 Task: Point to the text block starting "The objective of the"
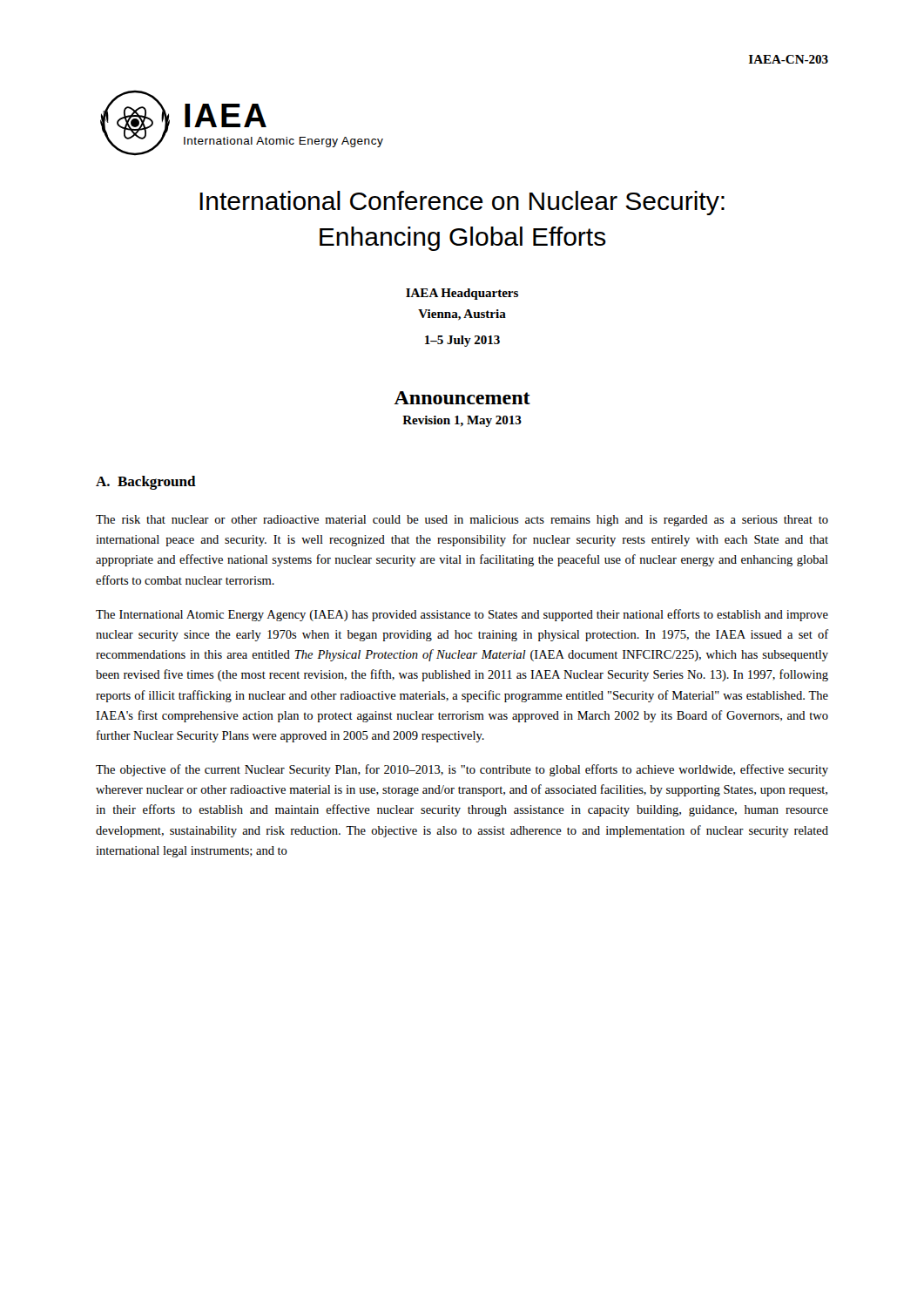tap(462, 810)
